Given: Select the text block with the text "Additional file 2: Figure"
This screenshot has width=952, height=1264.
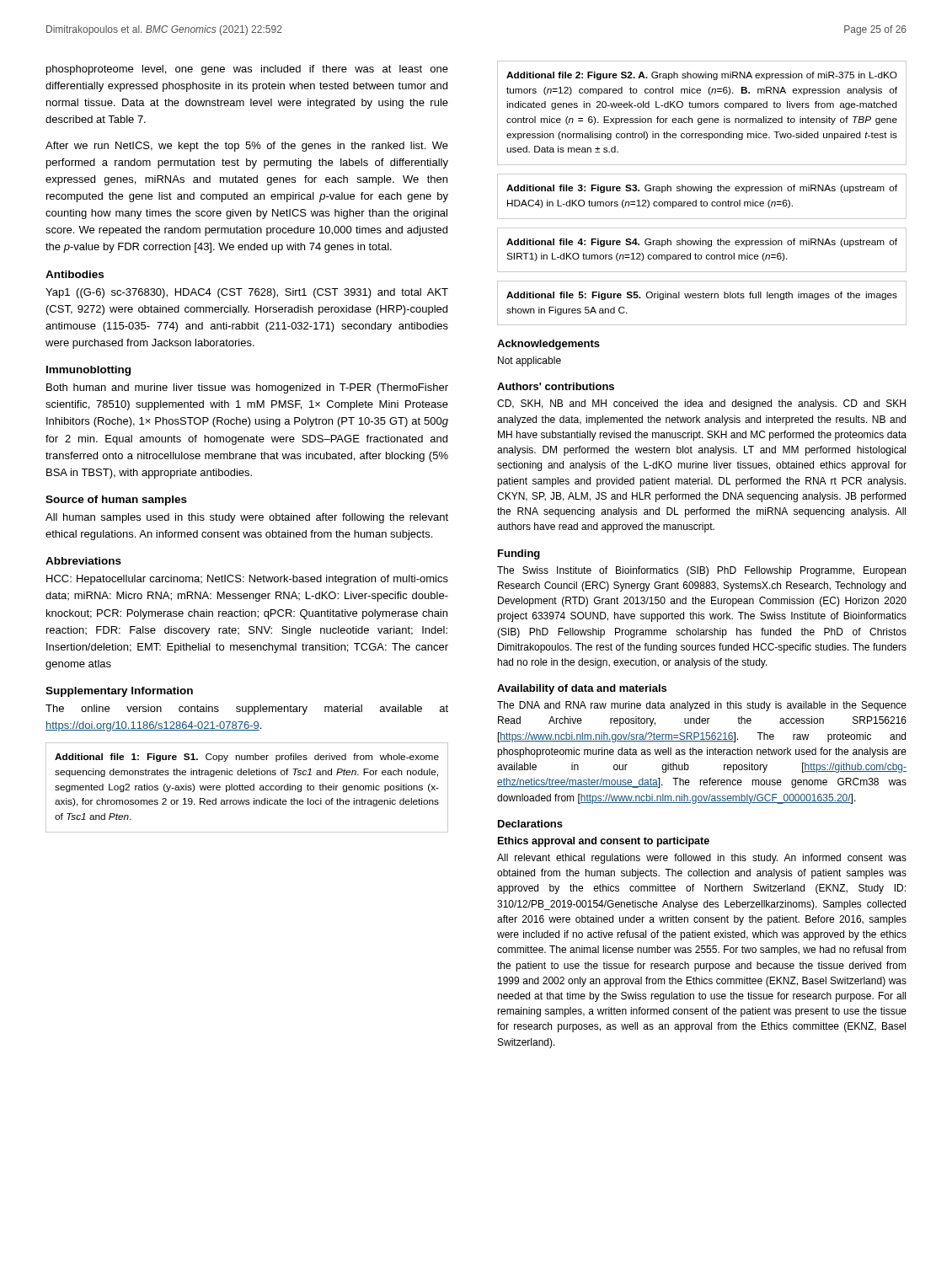Looking at the screenshot, I should (702, 112).
